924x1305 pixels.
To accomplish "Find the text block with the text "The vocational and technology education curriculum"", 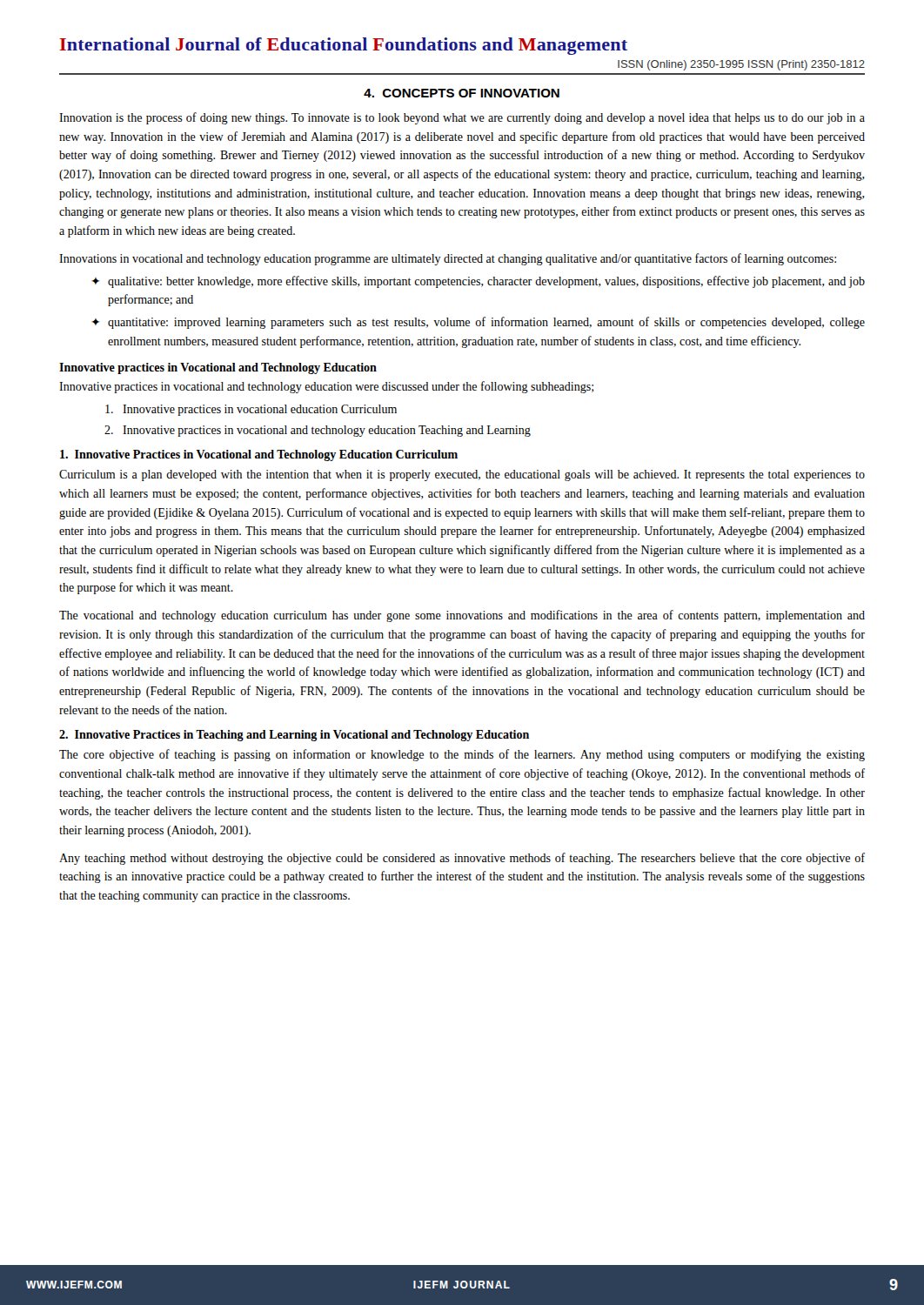I will click(x=462, y=663).
